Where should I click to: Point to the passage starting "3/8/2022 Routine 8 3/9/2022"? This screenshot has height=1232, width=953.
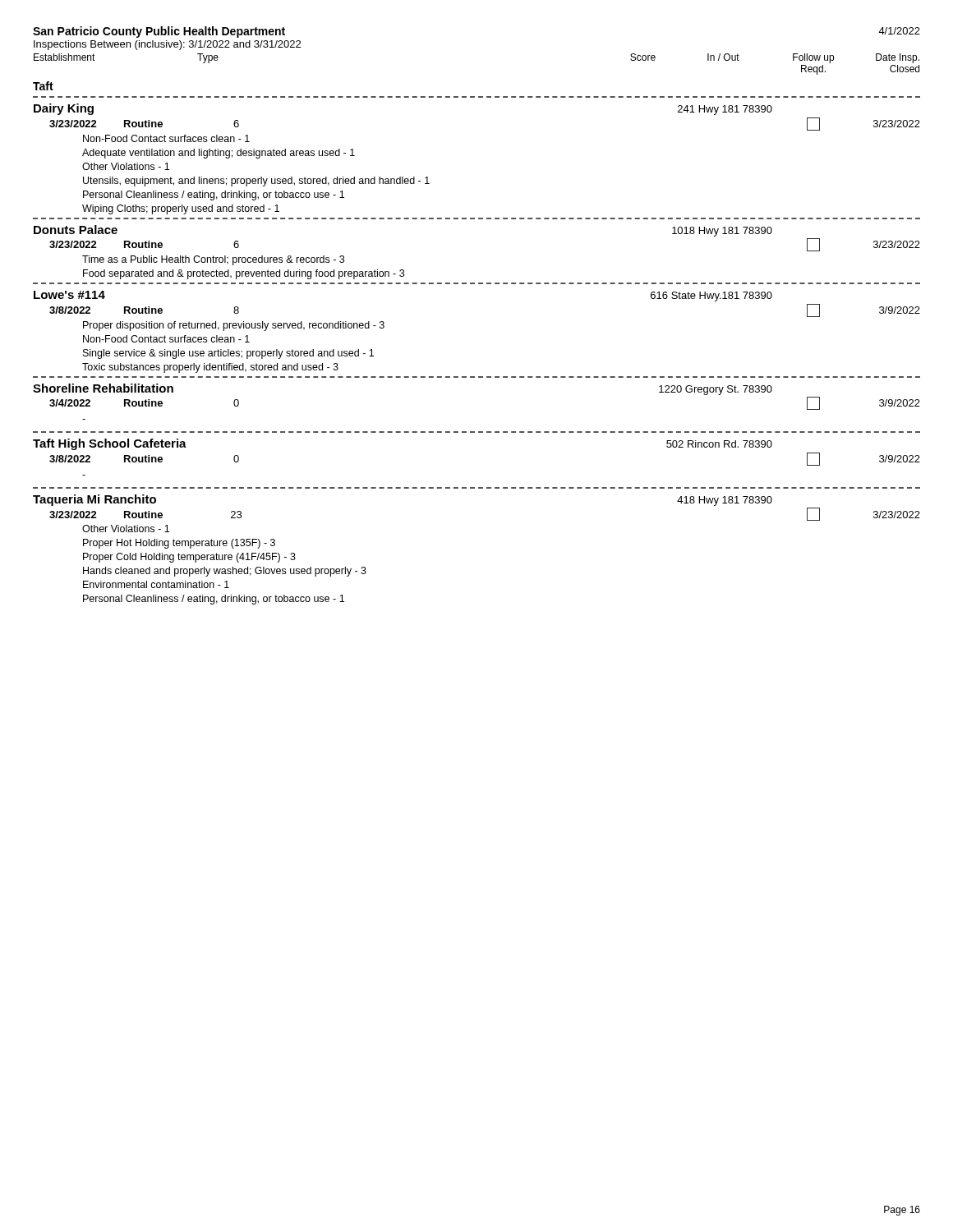(70, 310)
